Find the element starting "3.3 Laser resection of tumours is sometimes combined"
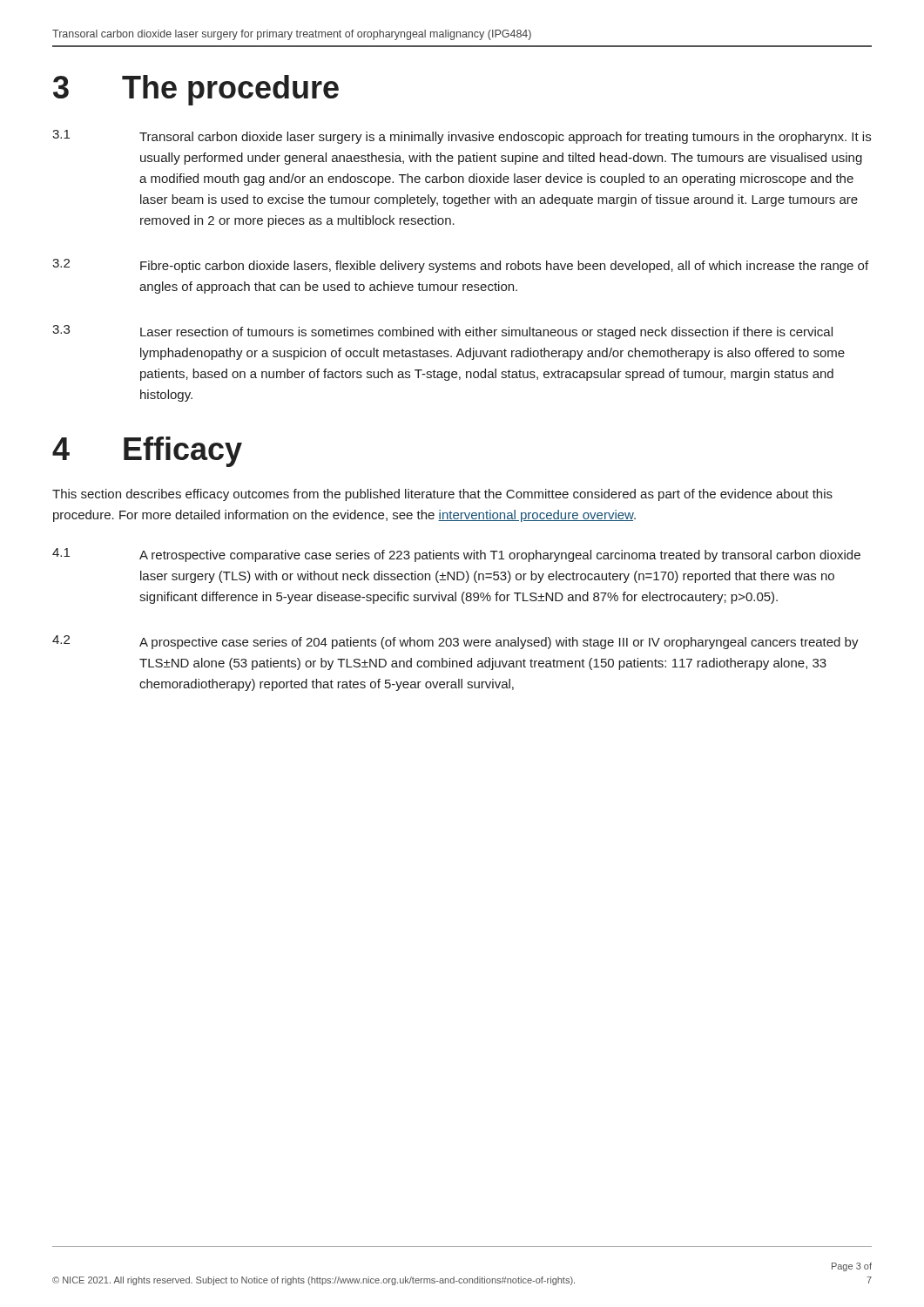 point(462,363)
